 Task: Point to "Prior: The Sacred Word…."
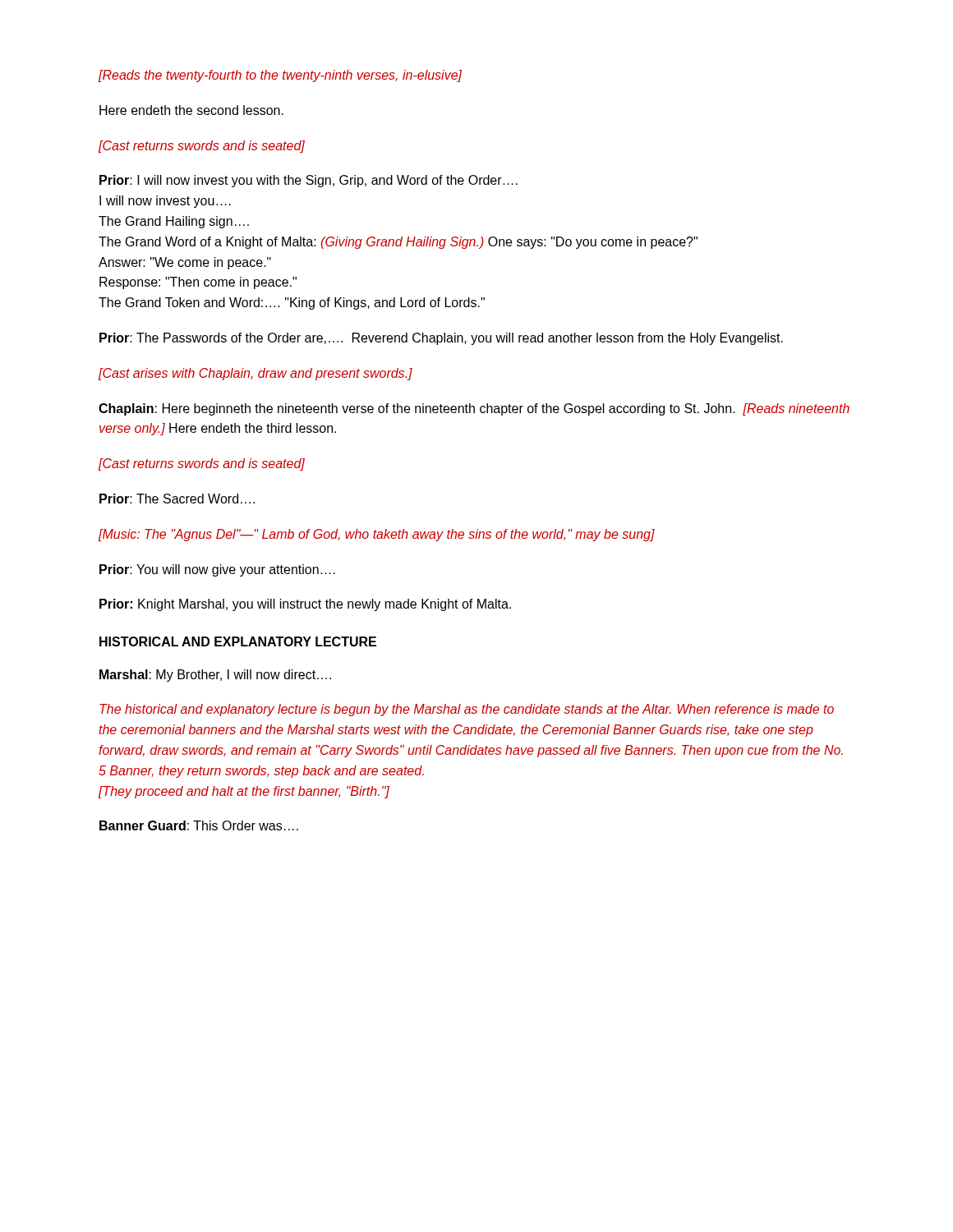[x=177, y=499]
